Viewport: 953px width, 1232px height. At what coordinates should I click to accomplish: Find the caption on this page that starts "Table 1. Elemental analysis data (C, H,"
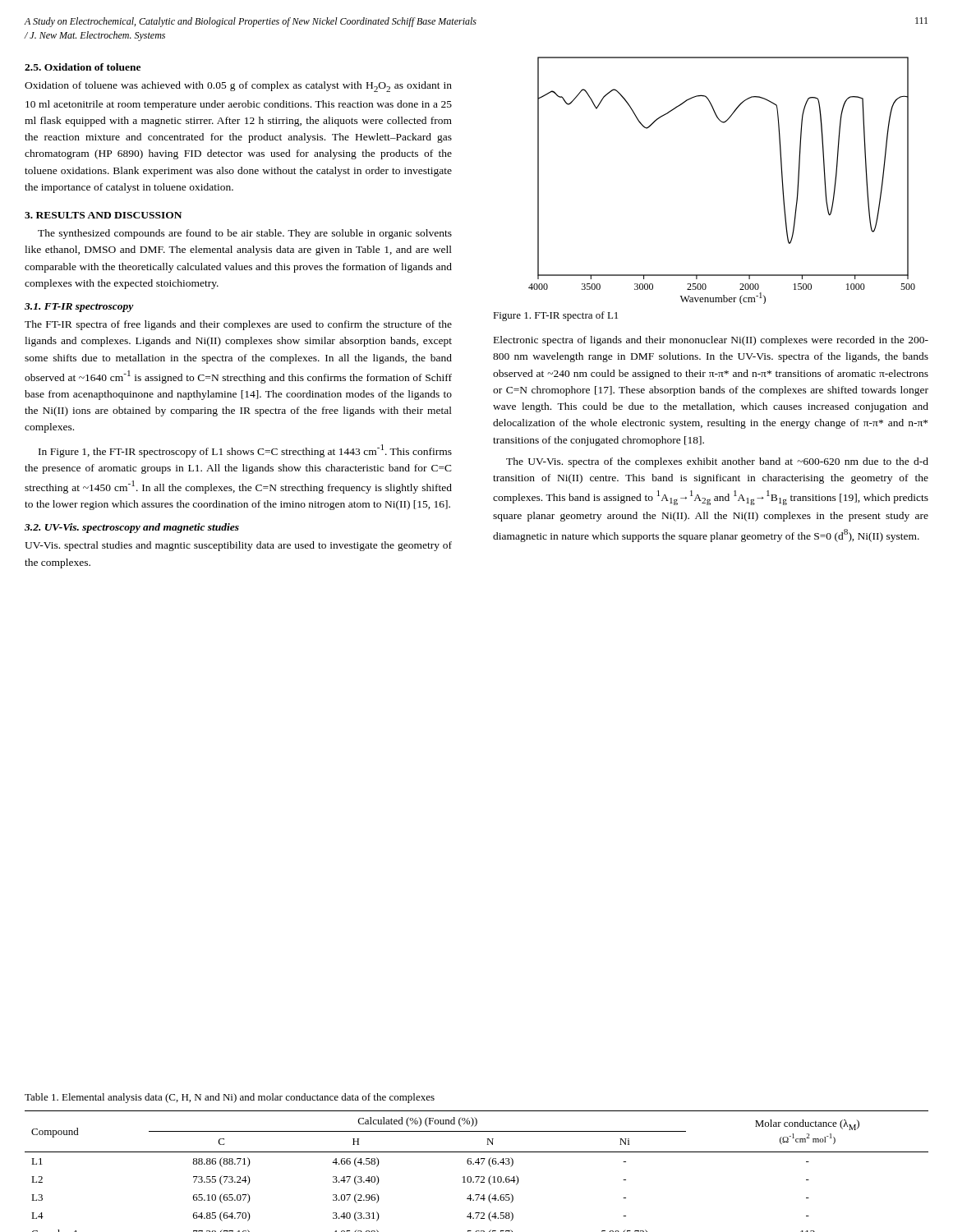(x=230, y=1097)
